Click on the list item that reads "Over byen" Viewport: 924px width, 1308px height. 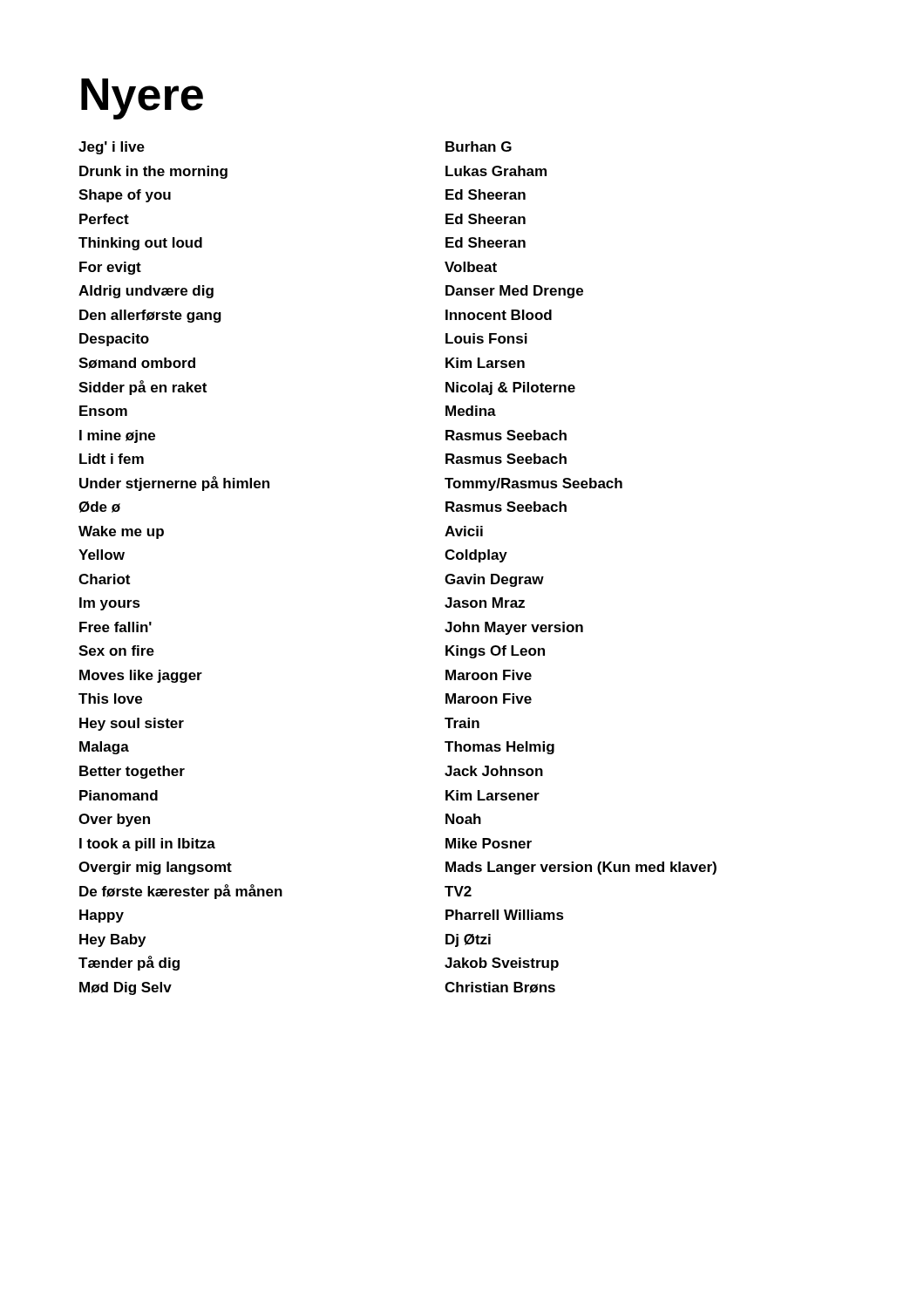click(114, 820)
